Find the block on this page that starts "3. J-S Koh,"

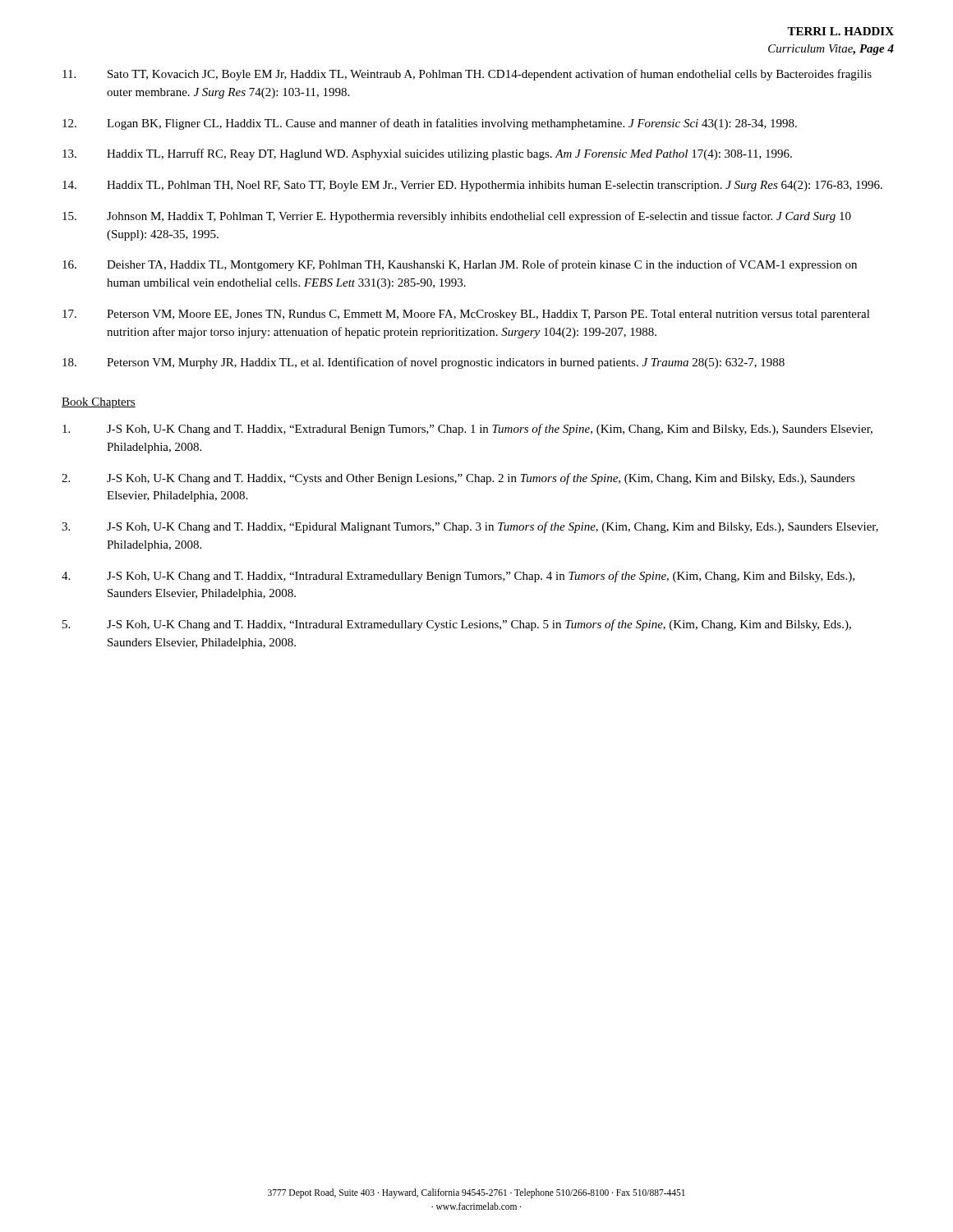478,536
